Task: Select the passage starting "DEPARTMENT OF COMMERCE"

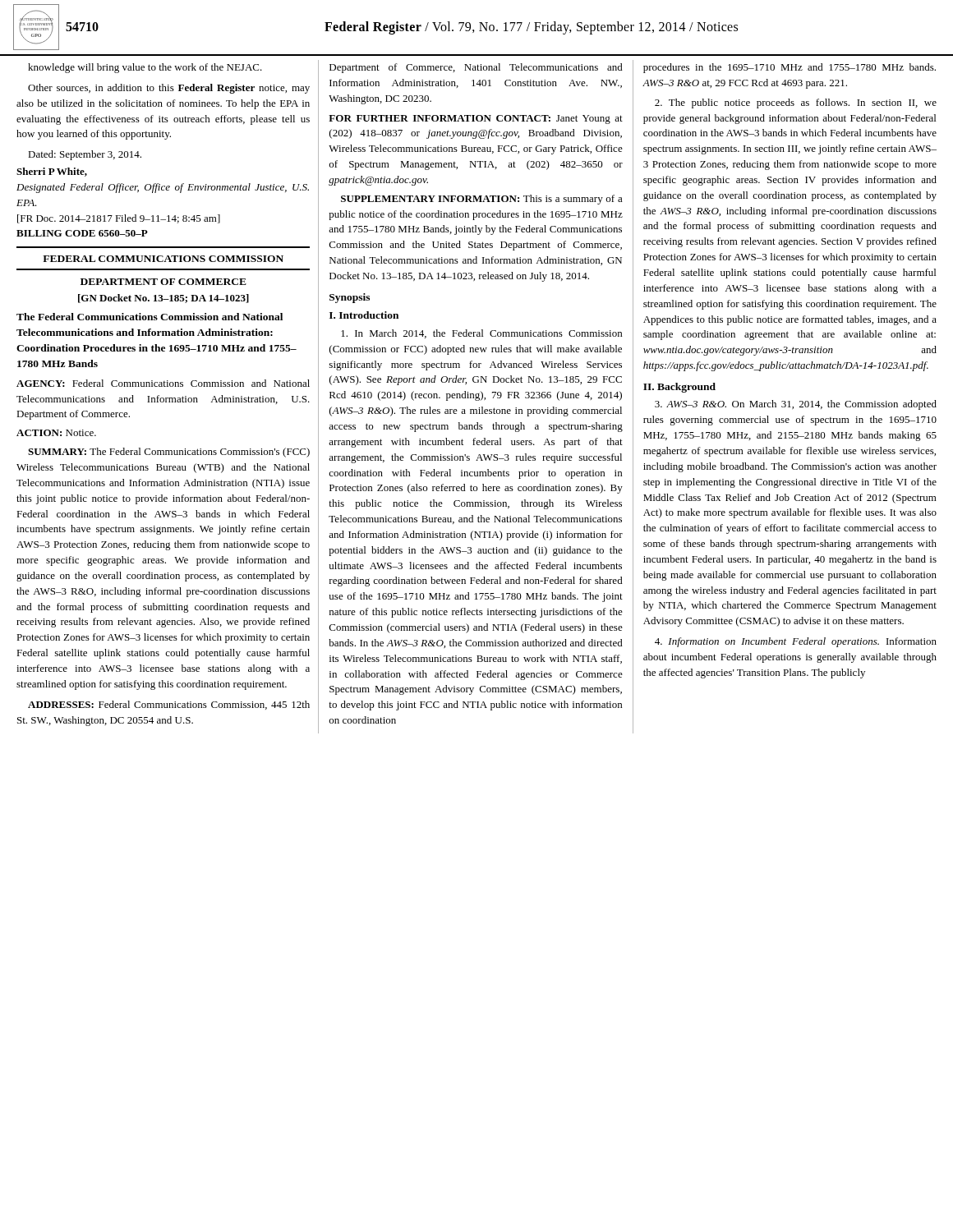Action: [163, 281]
